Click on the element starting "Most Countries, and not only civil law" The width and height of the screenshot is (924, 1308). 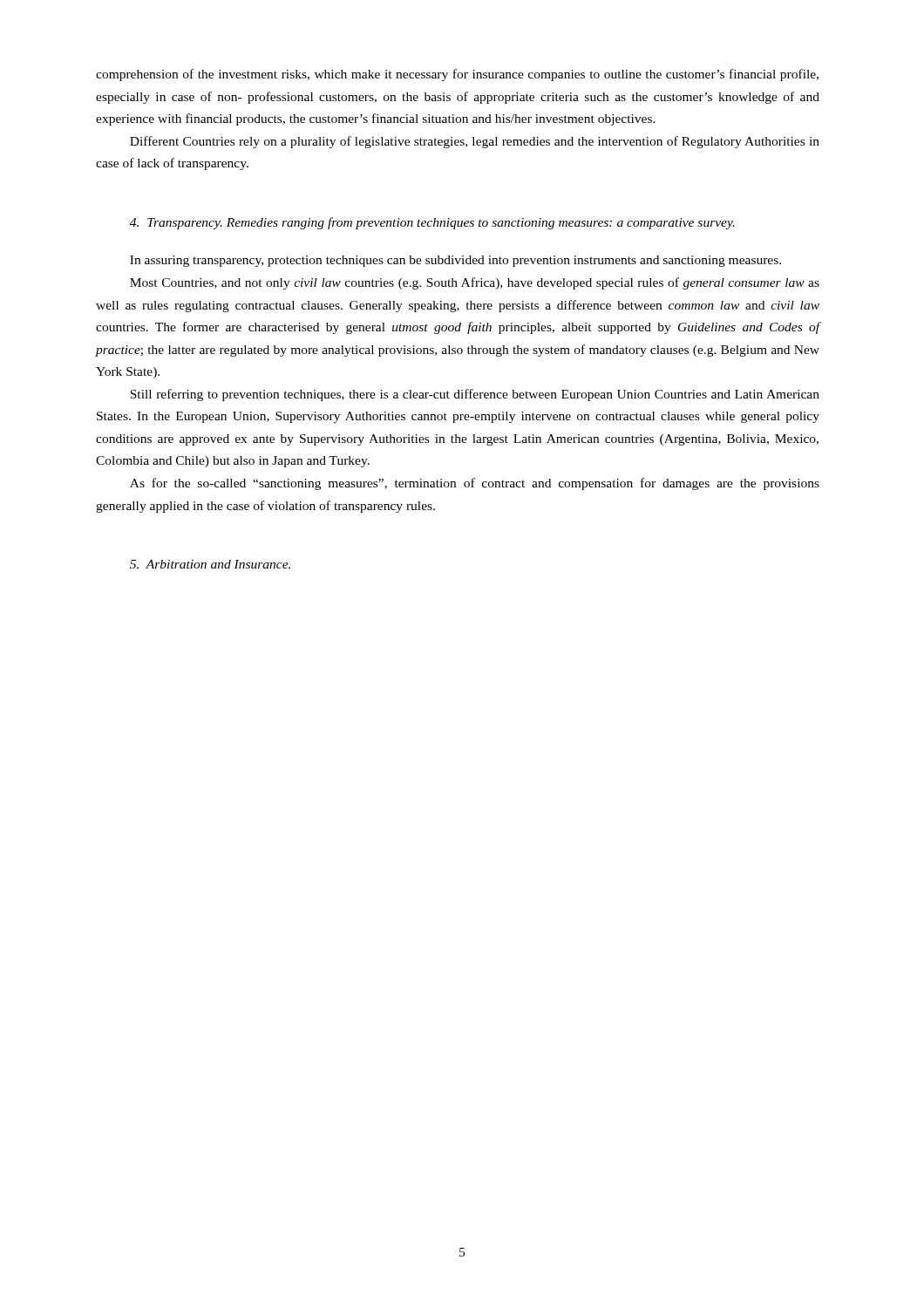458,327
